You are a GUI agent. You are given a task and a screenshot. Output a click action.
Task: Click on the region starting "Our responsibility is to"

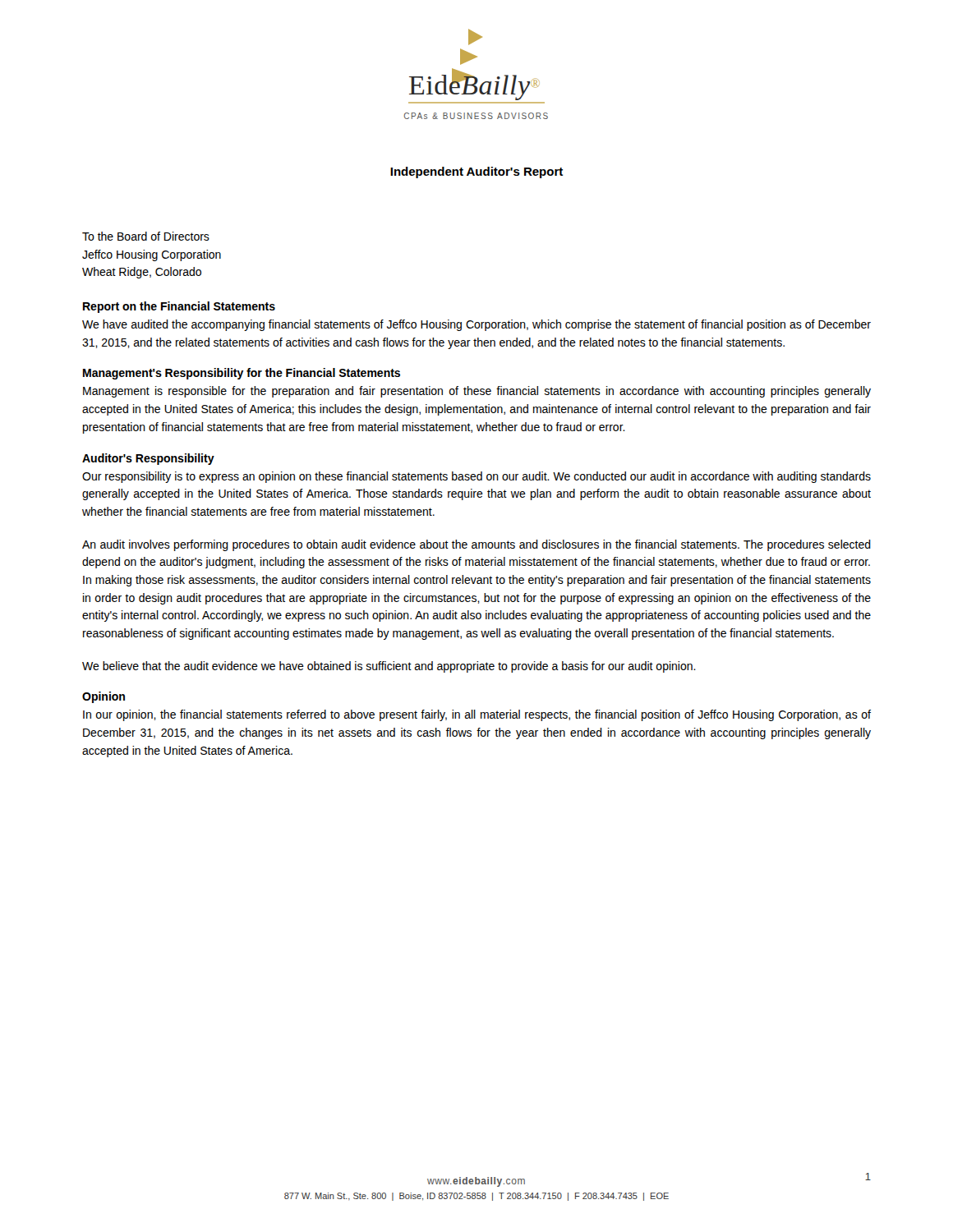476,494
